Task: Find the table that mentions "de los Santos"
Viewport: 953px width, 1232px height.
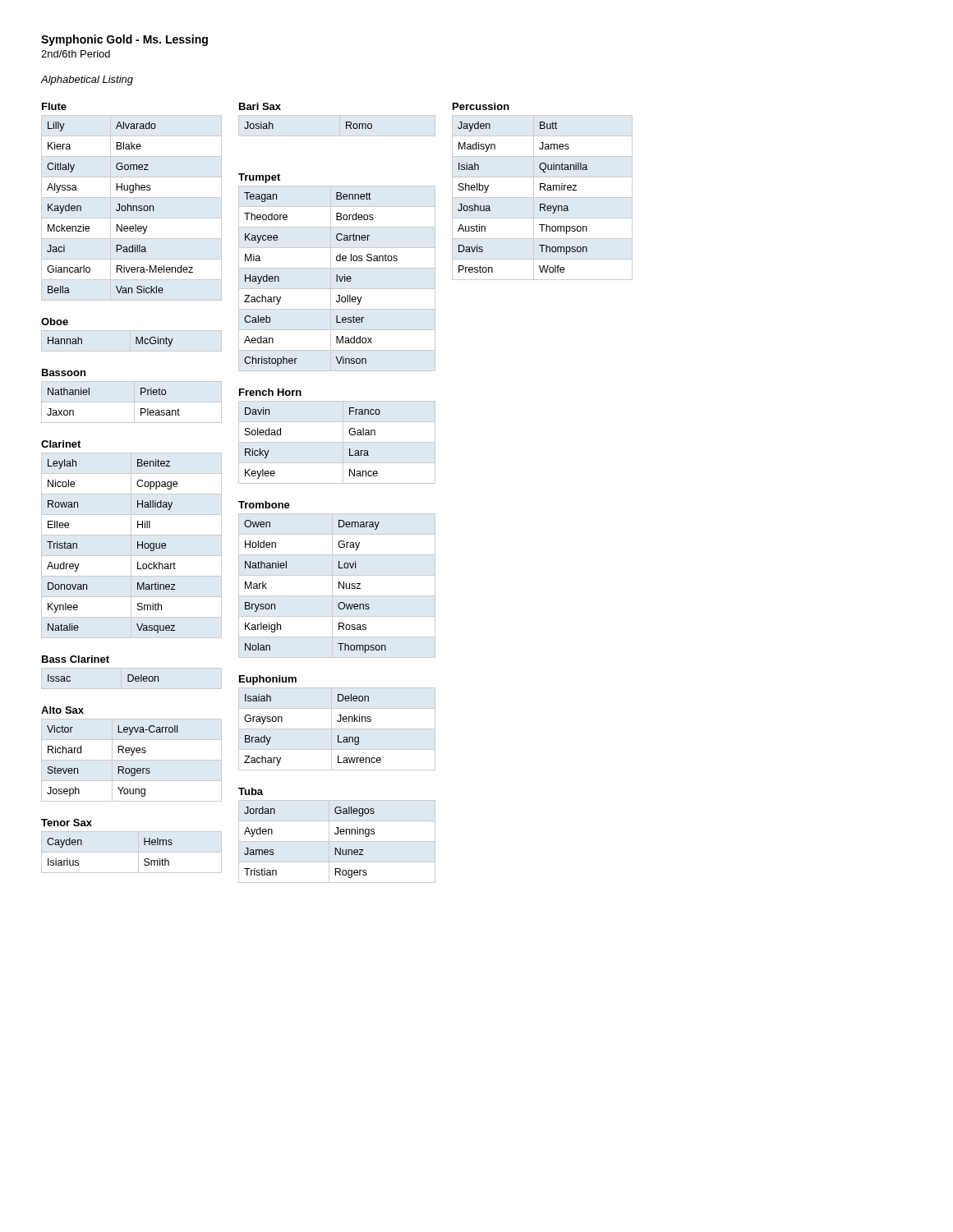Action: coord(337,271)
